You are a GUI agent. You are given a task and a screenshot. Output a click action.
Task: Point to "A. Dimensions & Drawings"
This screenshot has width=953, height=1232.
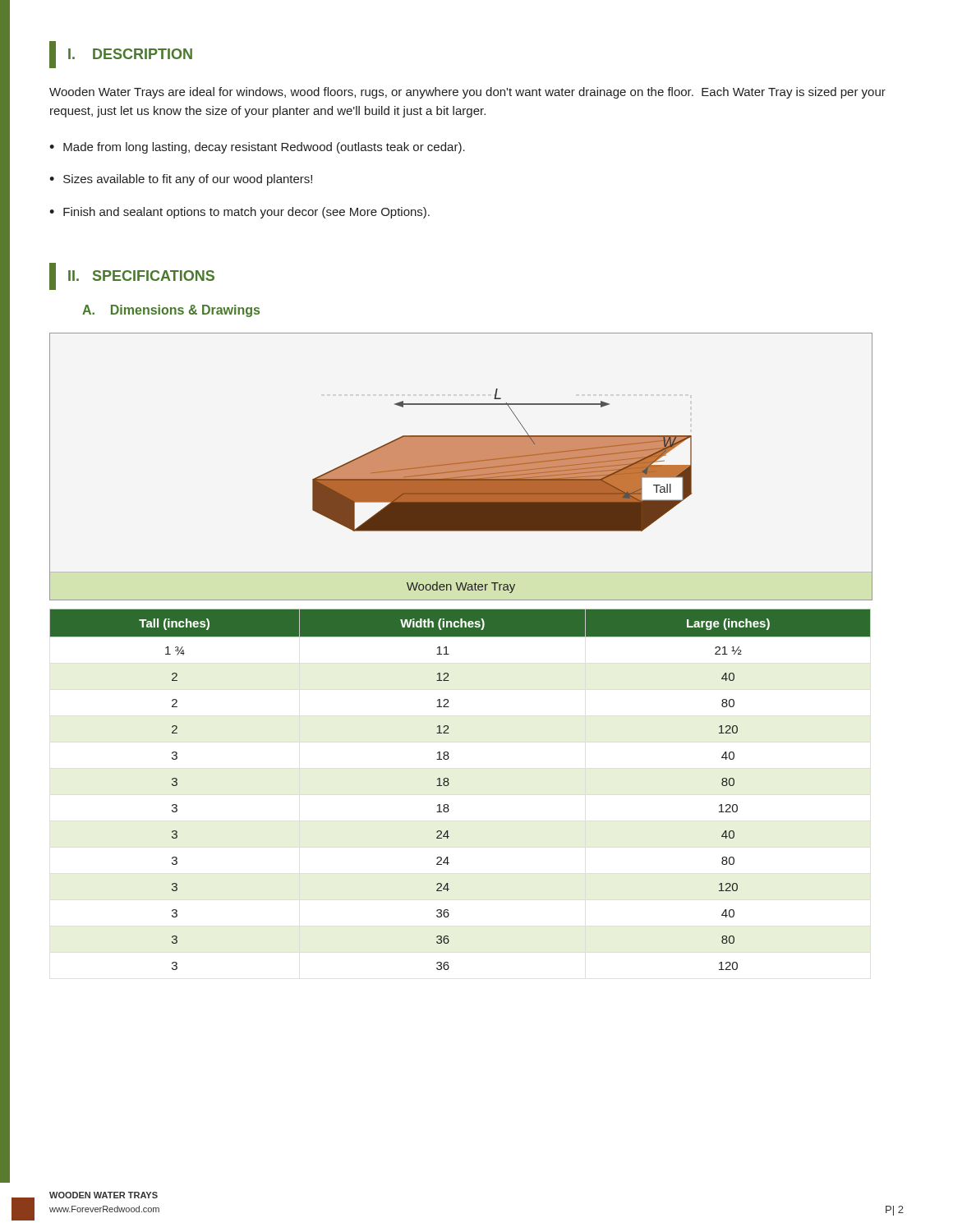171,310
